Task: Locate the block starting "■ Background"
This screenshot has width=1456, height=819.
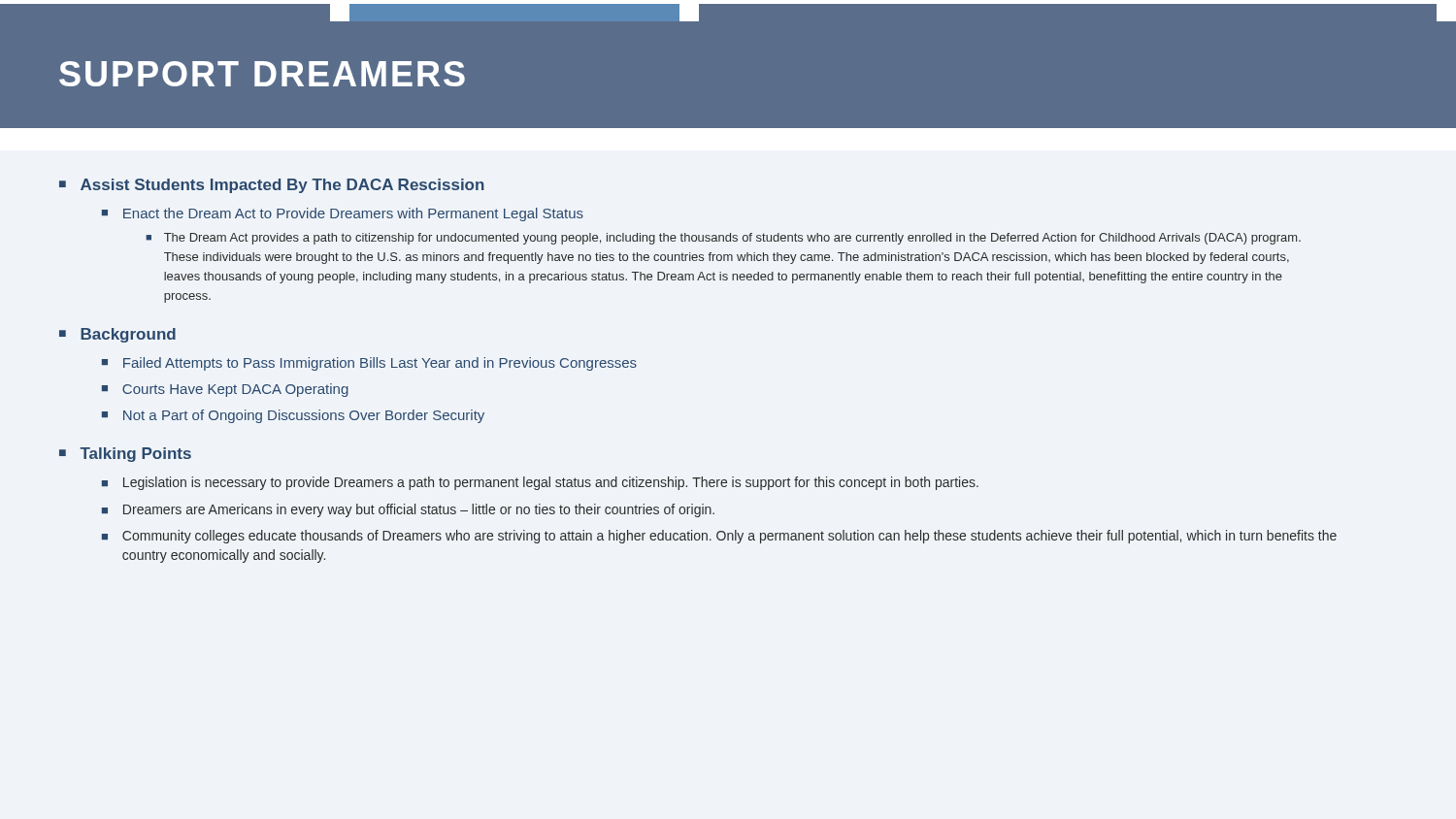Action: pyautogui.click(x=117, y=335)
